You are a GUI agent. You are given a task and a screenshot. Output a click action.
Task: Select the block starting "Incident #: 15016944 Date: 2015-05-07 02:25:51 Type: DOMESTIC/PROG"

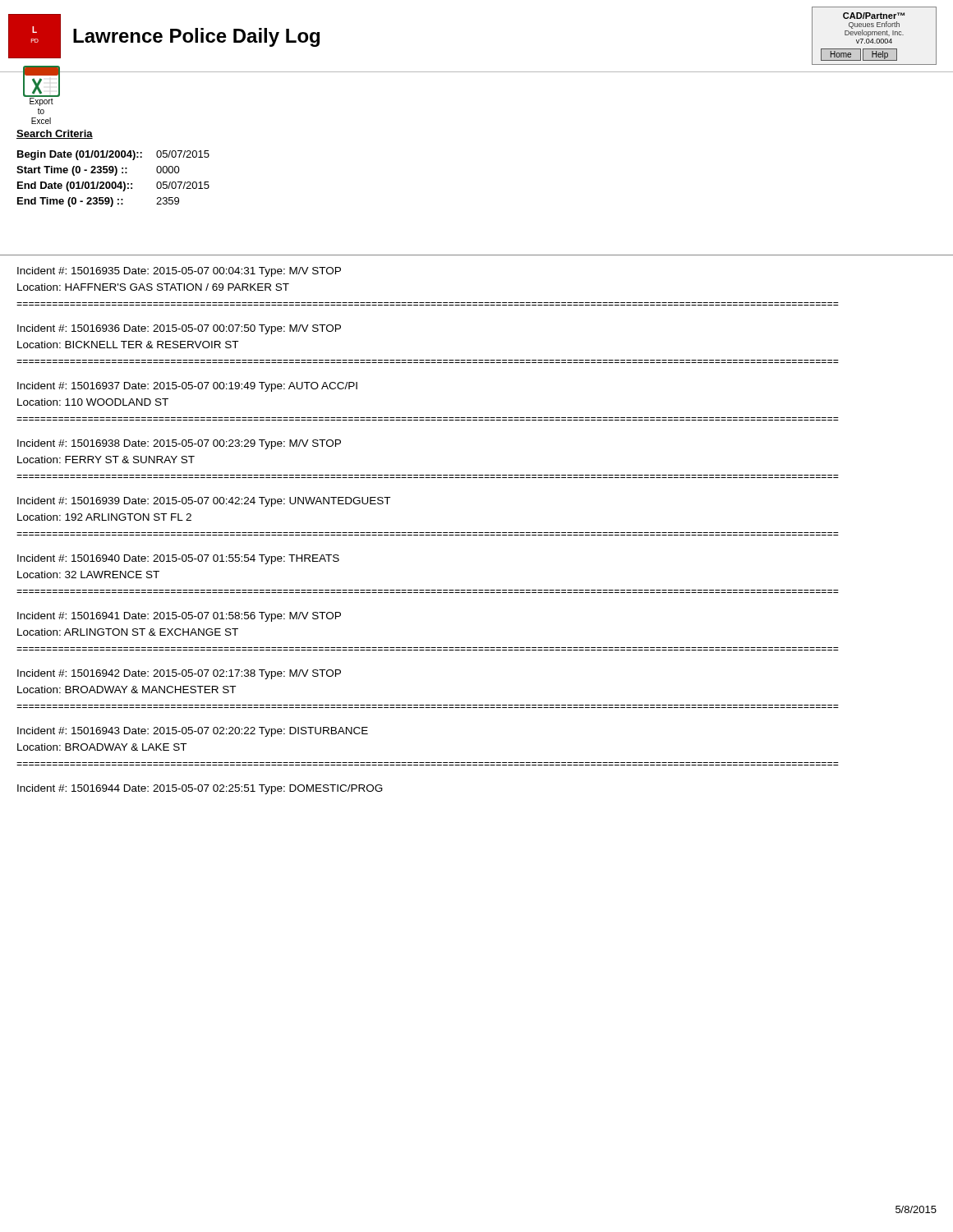pyautogui.click(x=200, y=788)
